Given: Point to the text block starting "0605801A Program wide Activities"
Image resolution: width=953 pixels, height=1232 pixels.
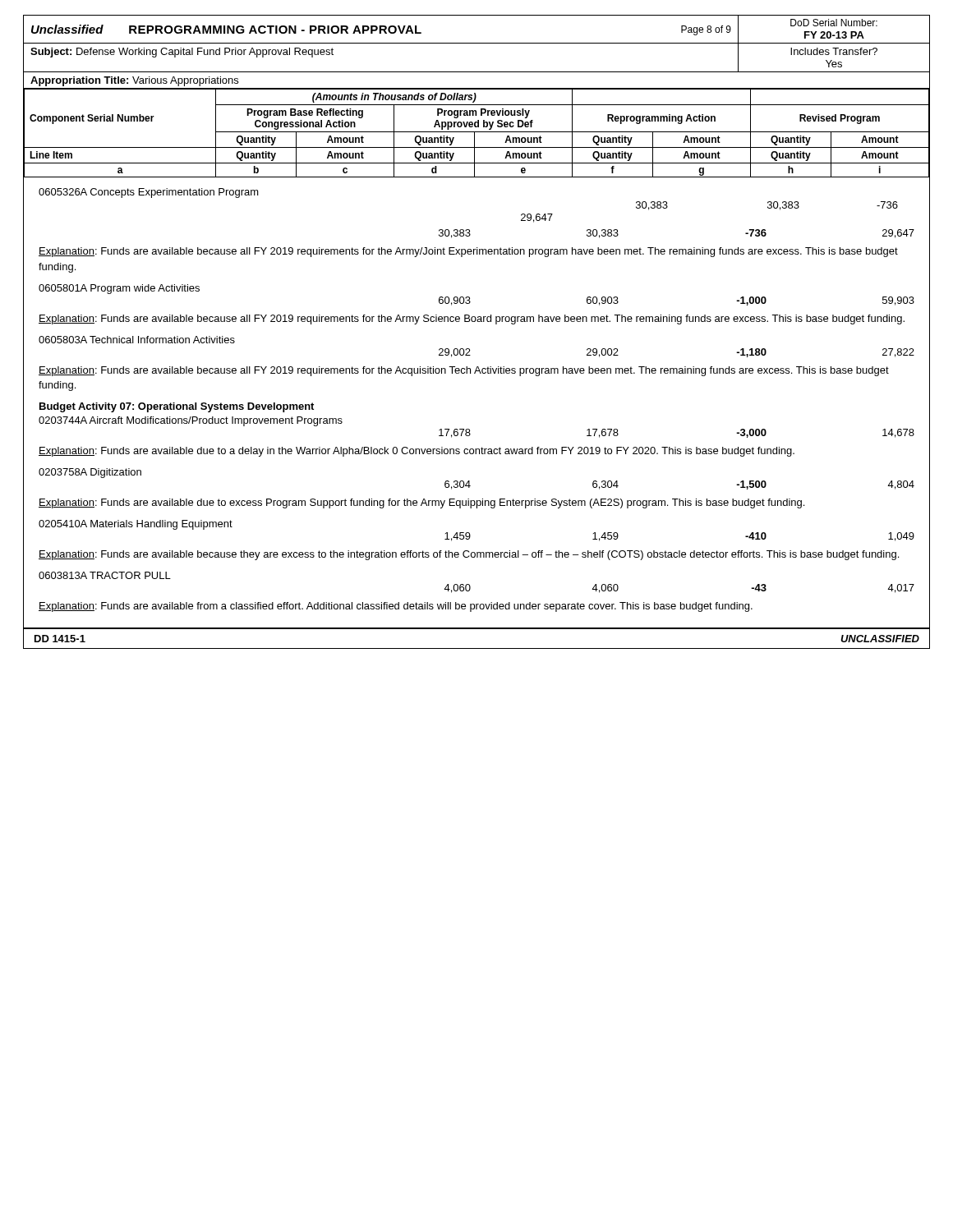Looking at the screenshot, I should [119, 288].
